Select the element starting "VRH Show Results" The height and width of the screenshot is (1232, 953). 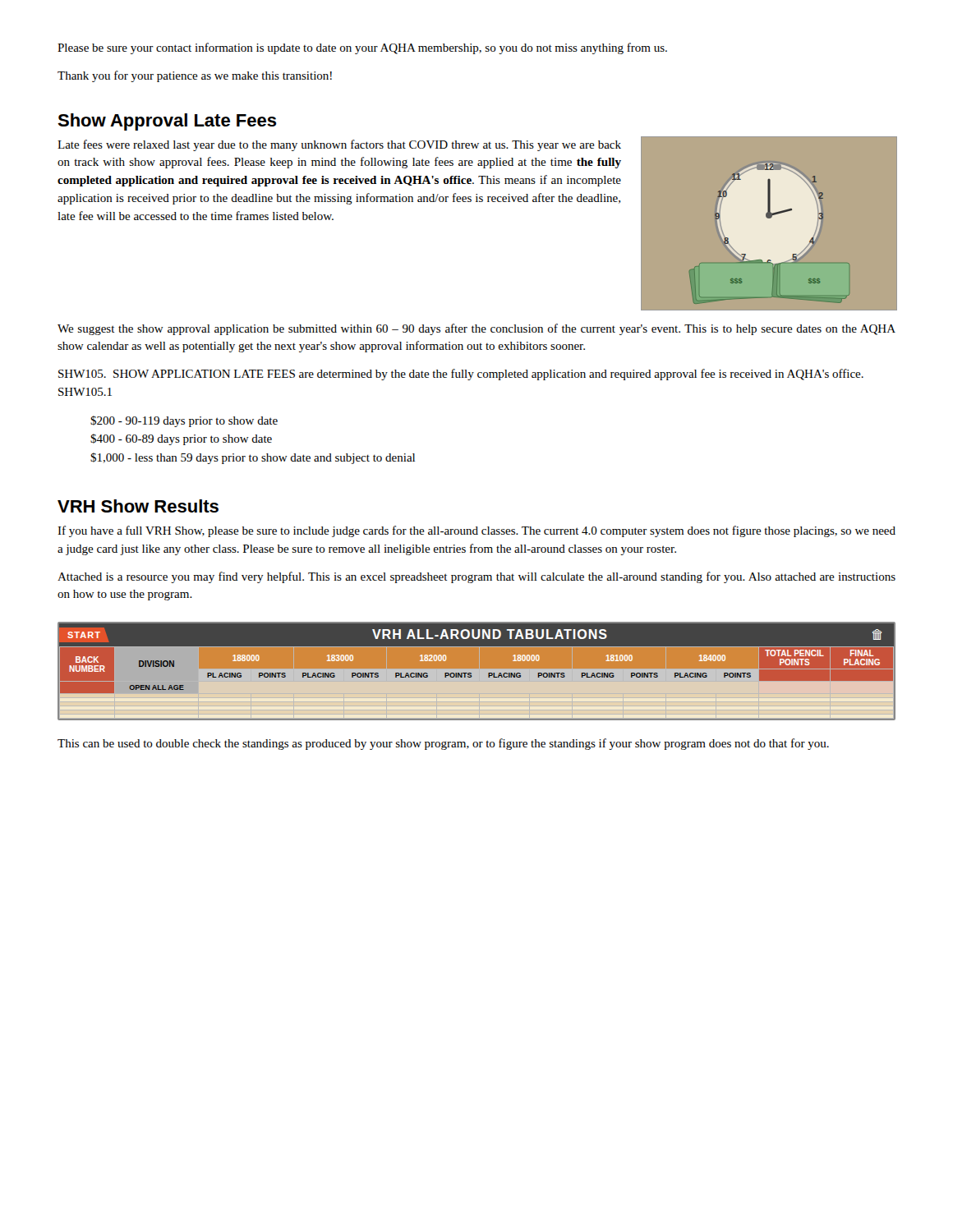[138, 506]
